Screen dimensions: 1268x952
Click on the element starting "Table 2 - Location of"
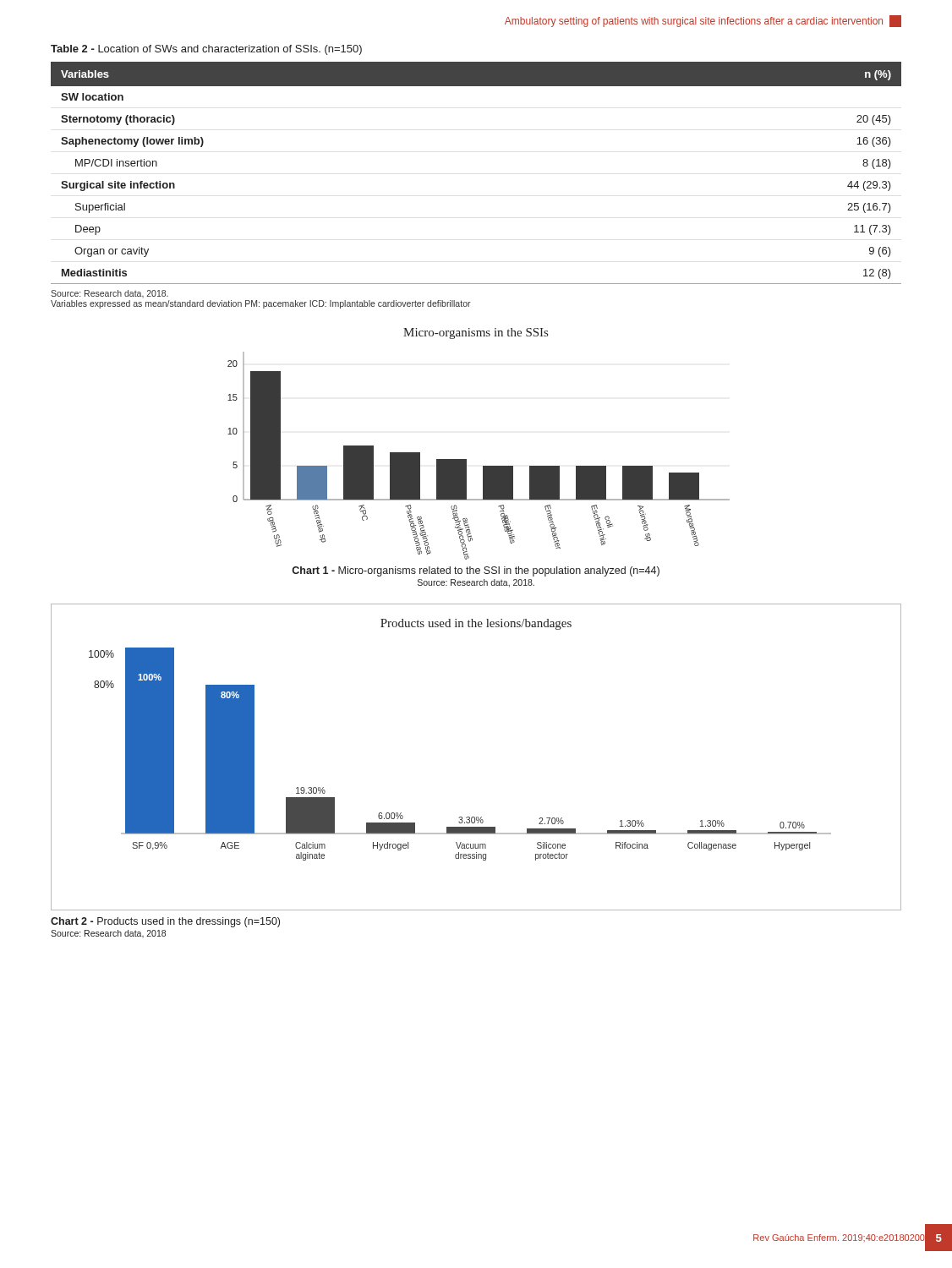coord(207,49)
